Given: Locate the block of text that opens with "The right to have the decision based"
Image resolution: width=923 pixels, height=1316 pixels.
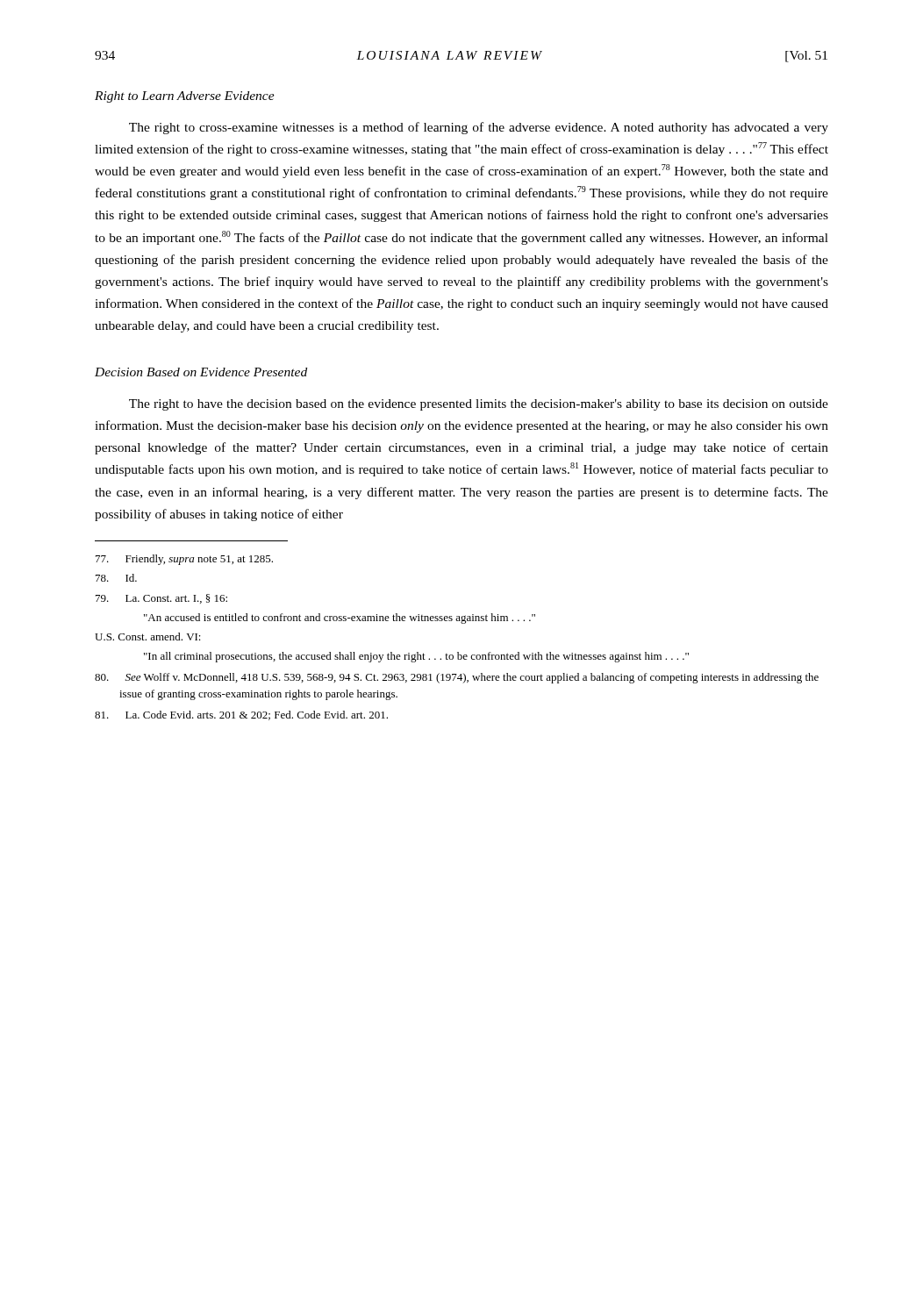Looking at the screenshot, I should 462,458.
